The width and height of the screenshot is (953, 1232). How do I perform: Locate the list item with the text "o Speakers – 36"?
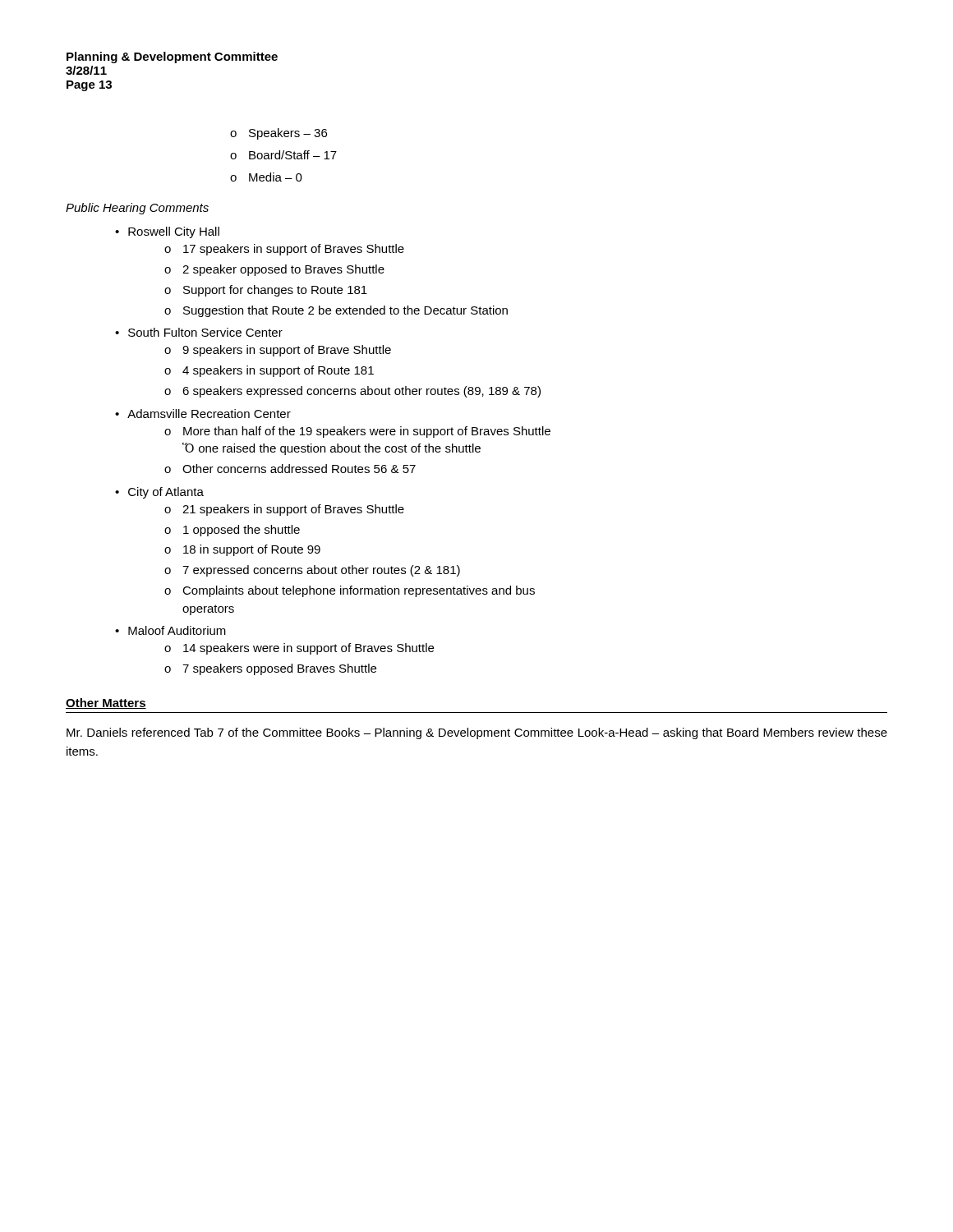pos(279,133)
